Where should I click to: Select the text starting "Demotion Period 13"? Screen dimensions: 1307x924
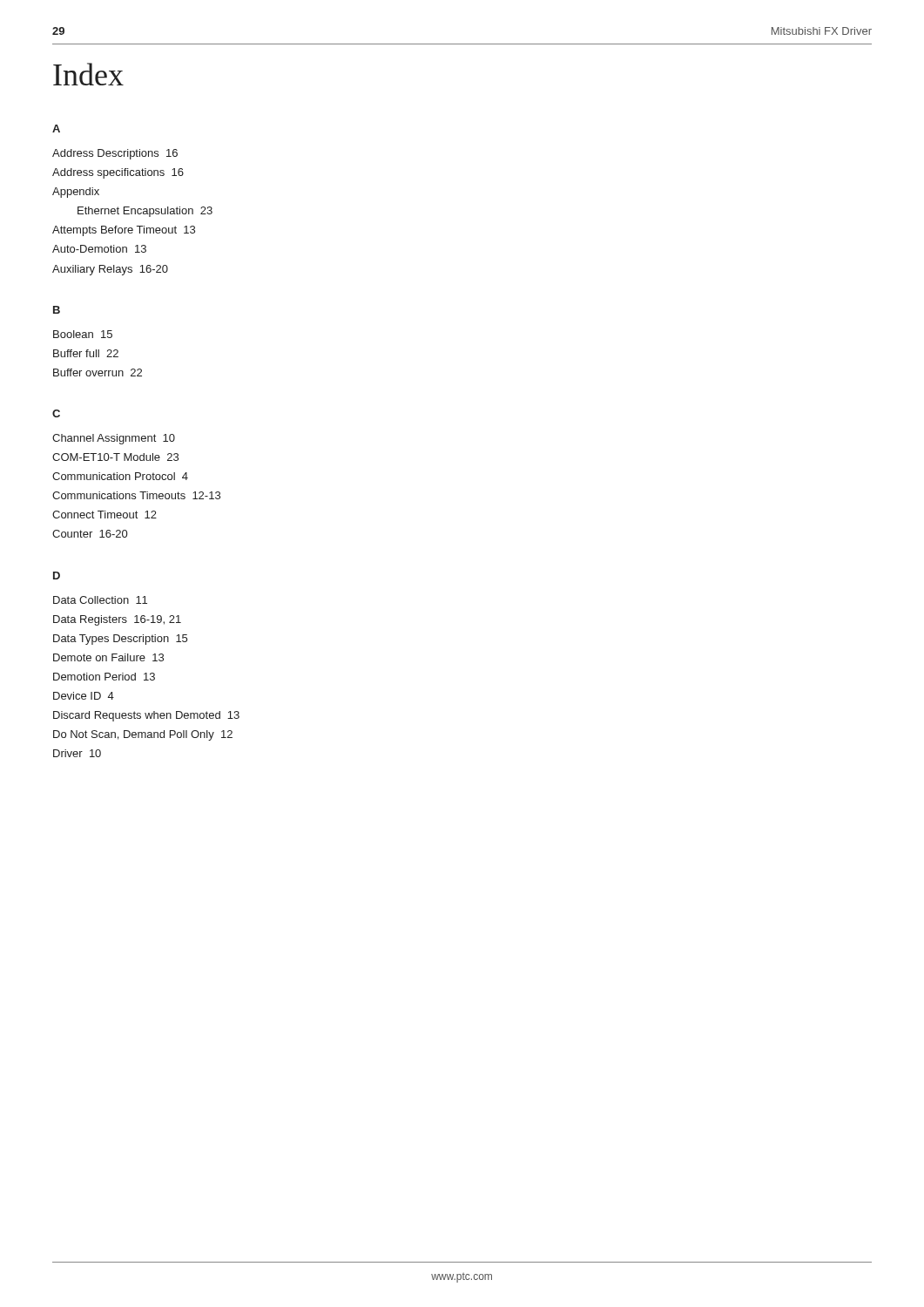click(x=104, y=677)
